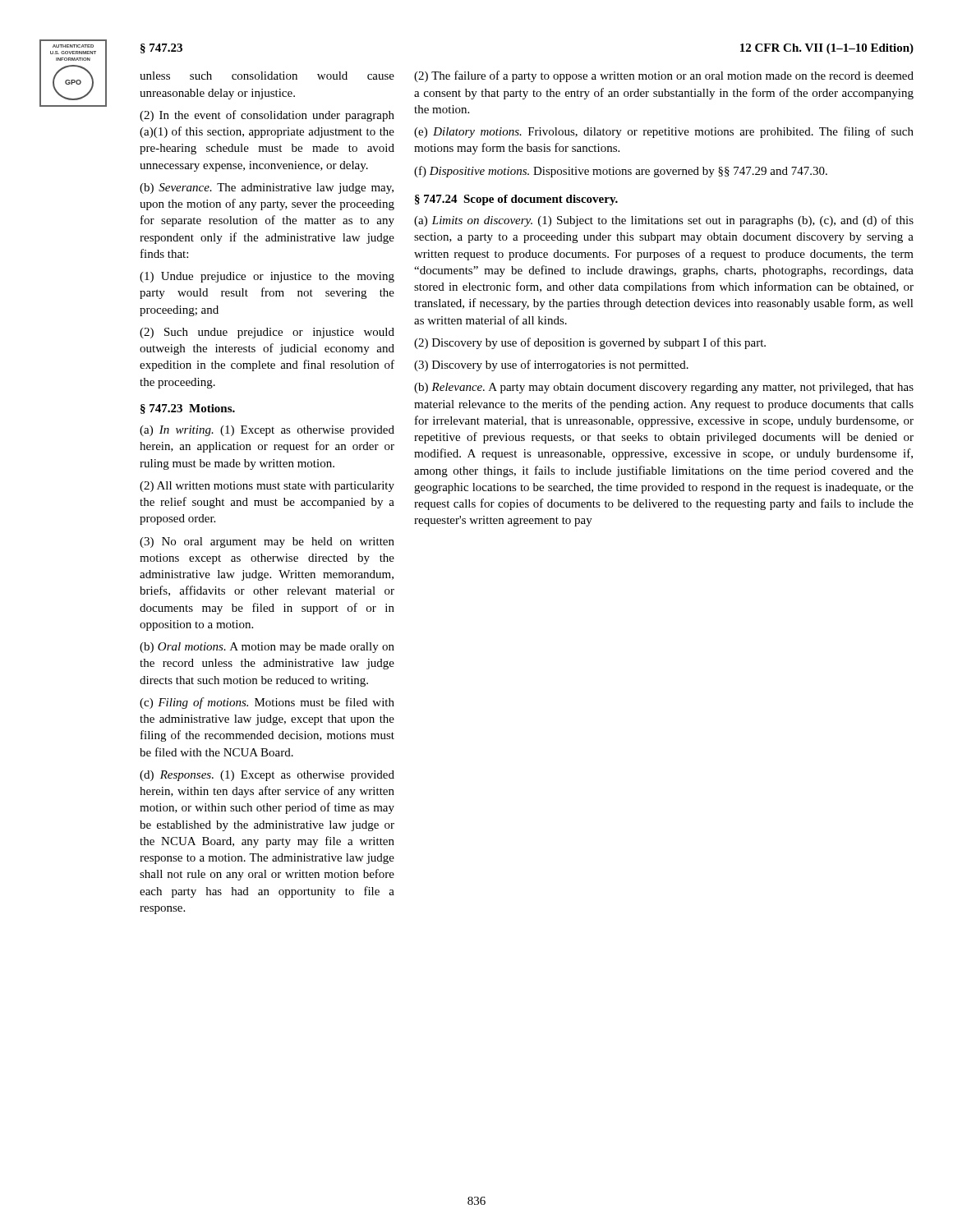Navigate to the region starting "(e) Dilatory motions. Frivolous, dilatory or repetitive motions"
The image size is (953, 1232).
pyautogui.click(x=664, y=140)
